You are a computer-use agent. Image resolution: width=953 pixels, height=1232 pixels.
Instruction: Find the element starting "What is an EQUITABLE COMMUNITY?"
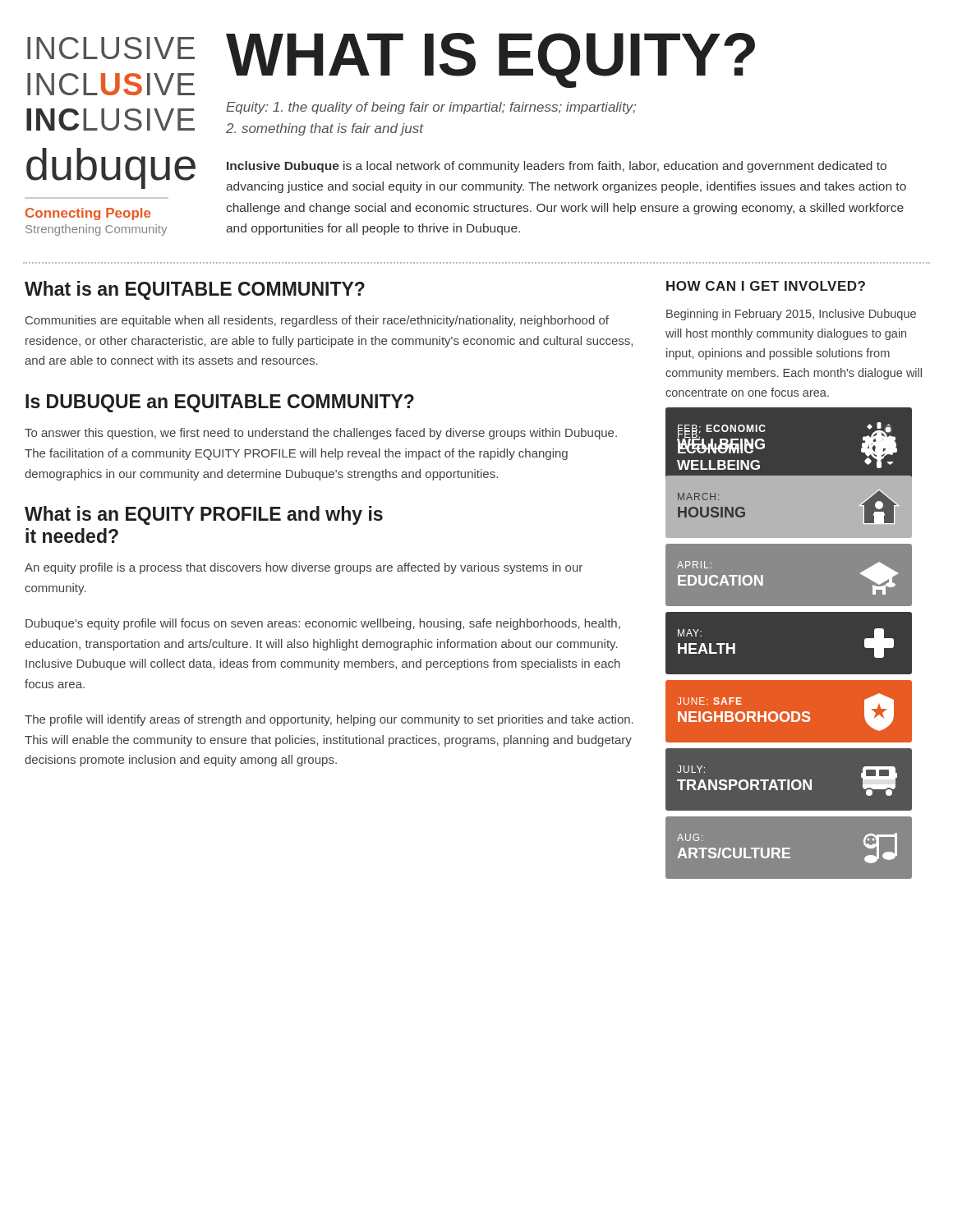[x=195, y=289]
